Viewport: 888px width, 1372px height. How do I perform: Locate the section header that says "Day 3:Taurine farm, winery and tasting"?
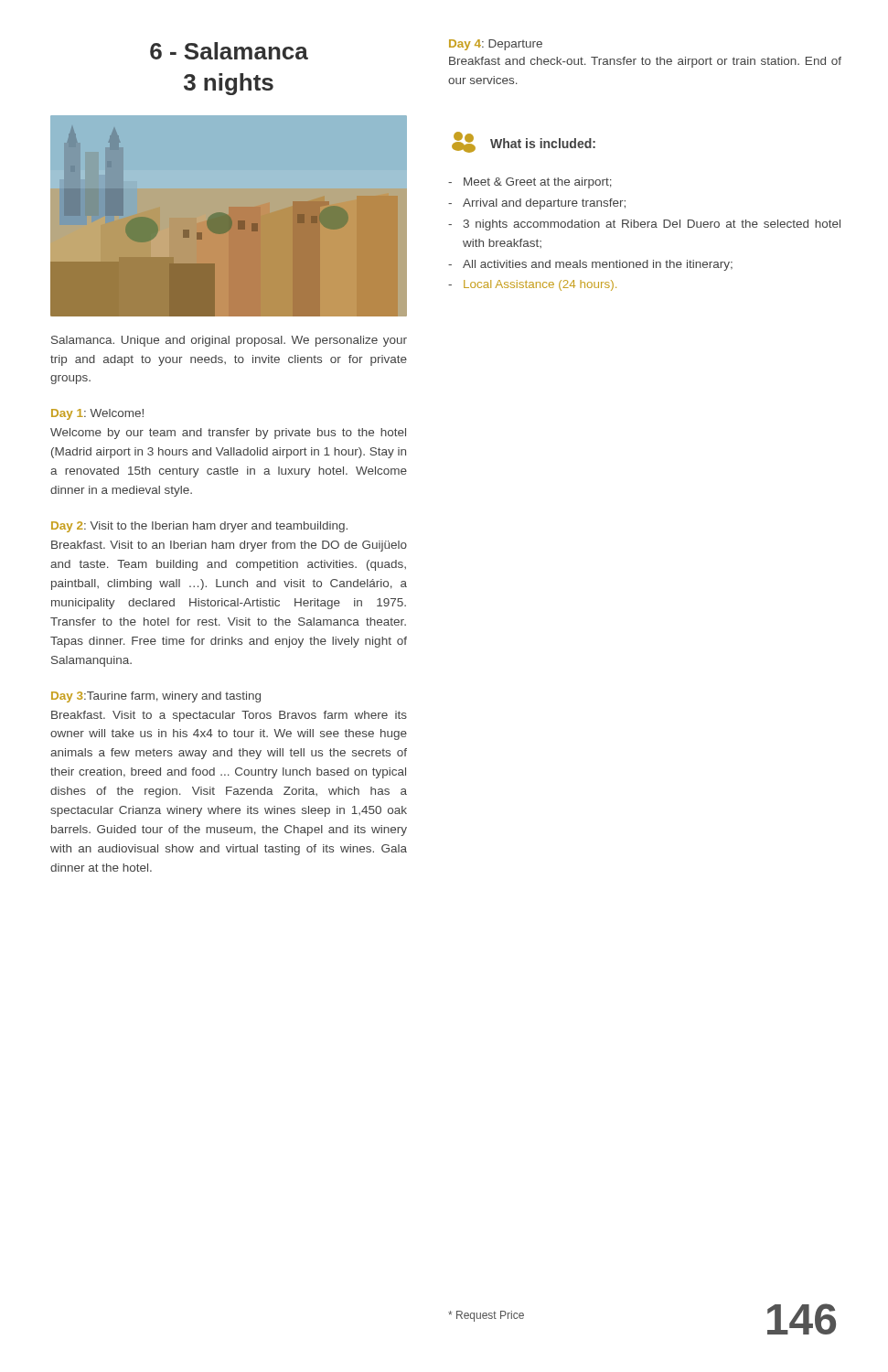click(x=229, y=695)
